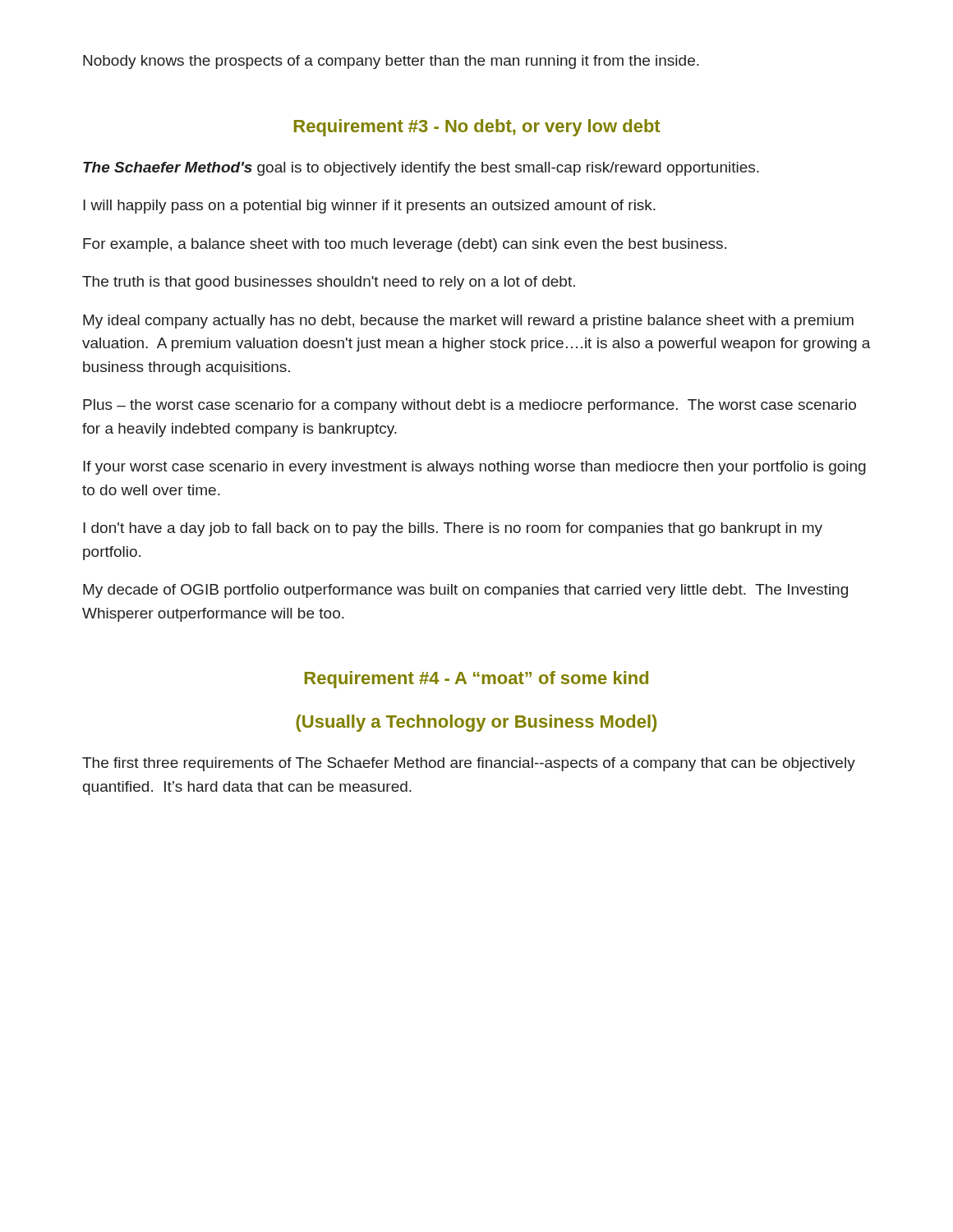
Task: Click the passage that begins "If your worst case scenario"
Action: click(x=474, y=478)
